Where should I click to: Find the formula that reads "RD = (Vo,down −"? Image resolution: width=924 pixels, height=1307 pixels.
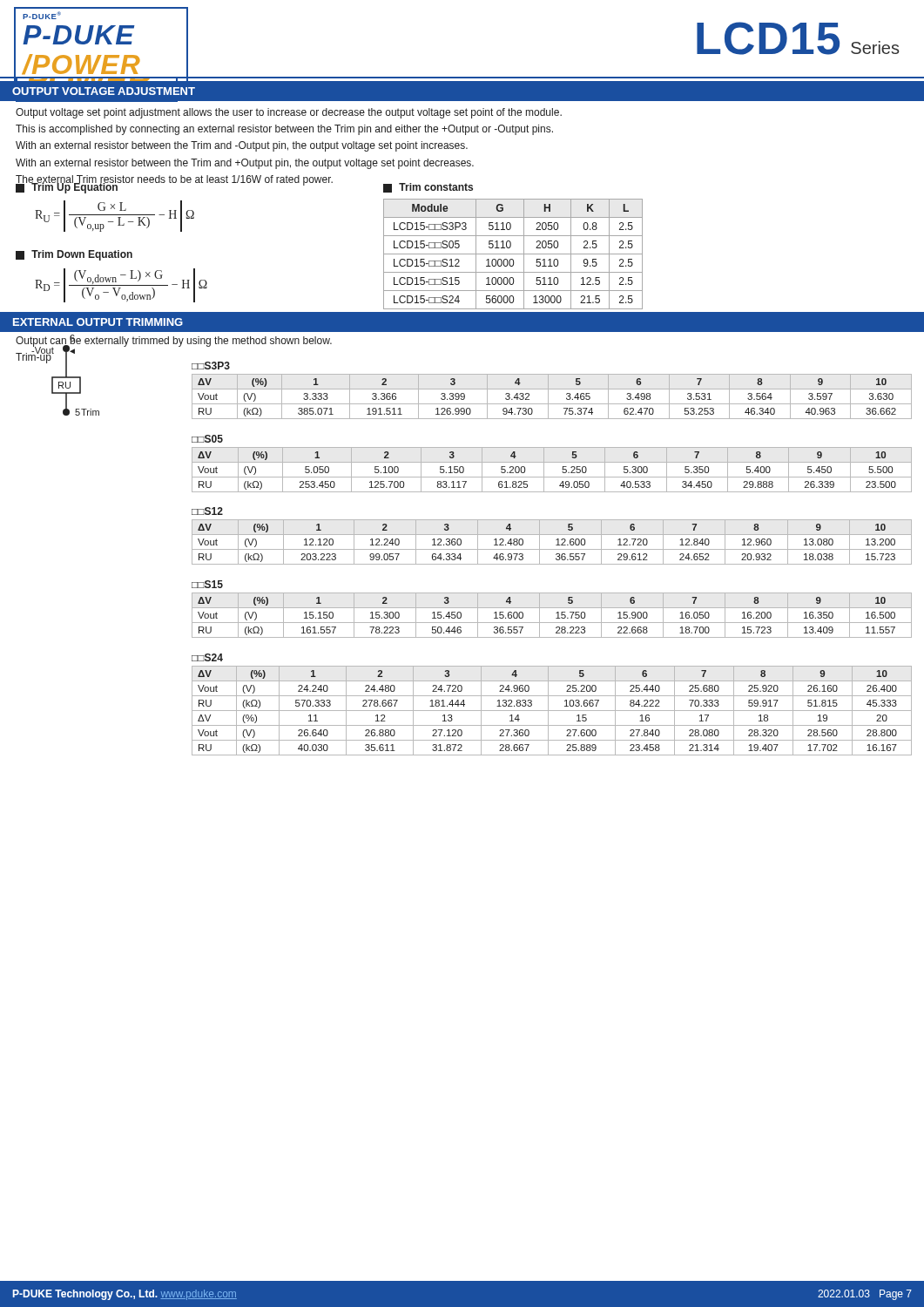121,285
